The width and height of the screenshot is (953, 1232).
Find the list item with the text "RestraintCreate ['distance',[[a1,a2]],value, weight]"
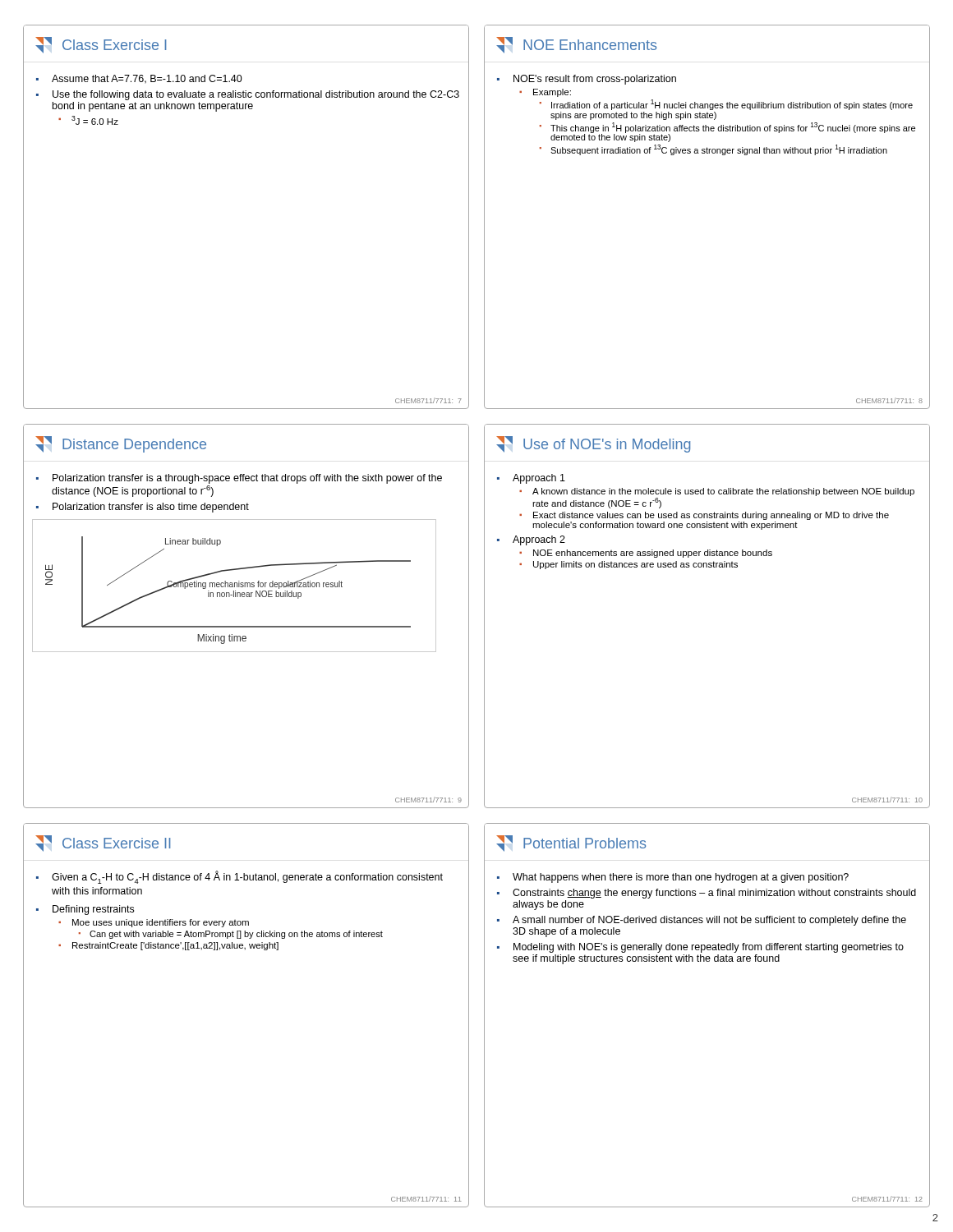click(x=175, y=945)
